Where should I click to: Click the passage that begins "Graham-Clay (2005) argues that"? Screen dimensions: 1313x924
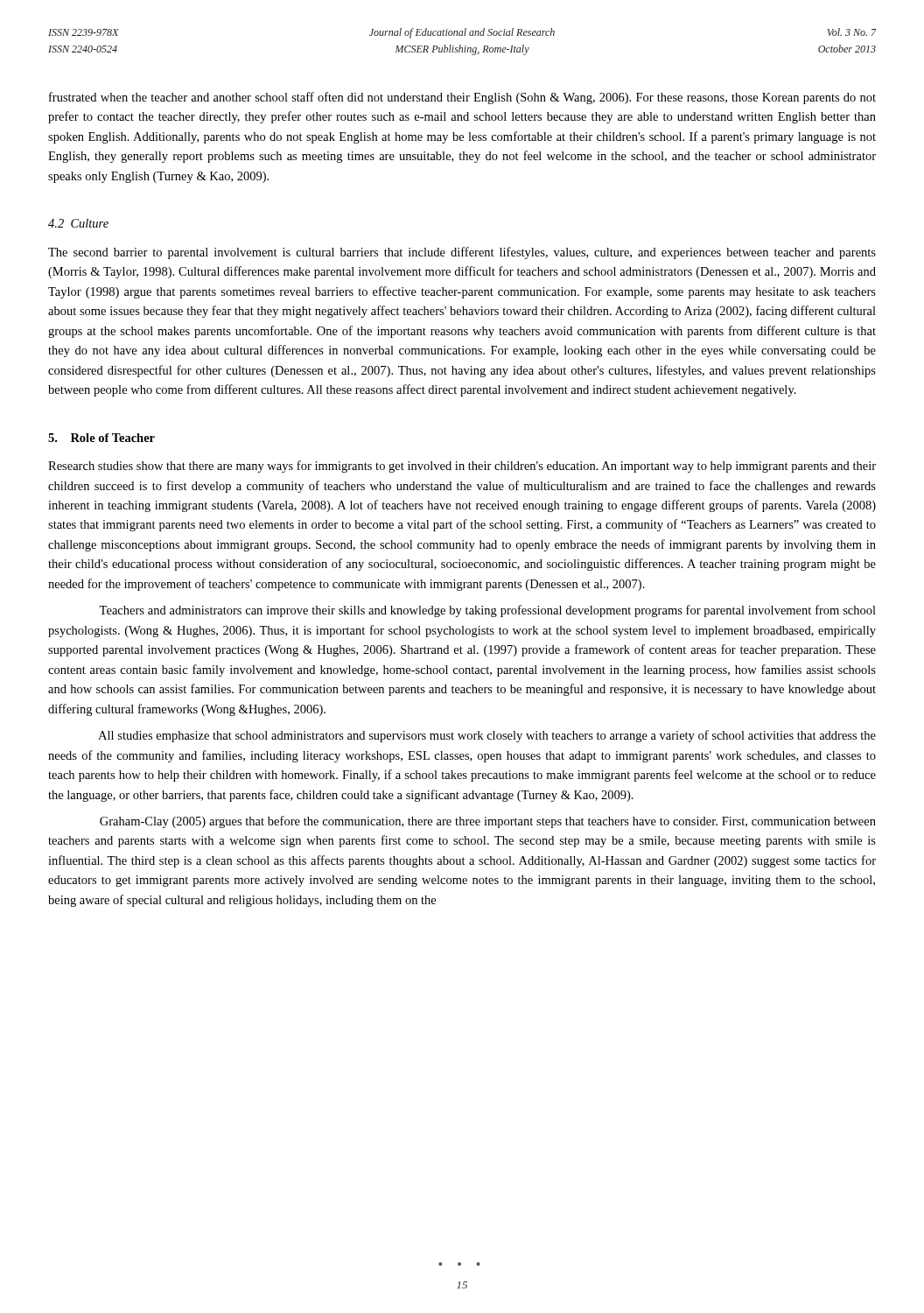pyautogui.click(x=462, y=861)
